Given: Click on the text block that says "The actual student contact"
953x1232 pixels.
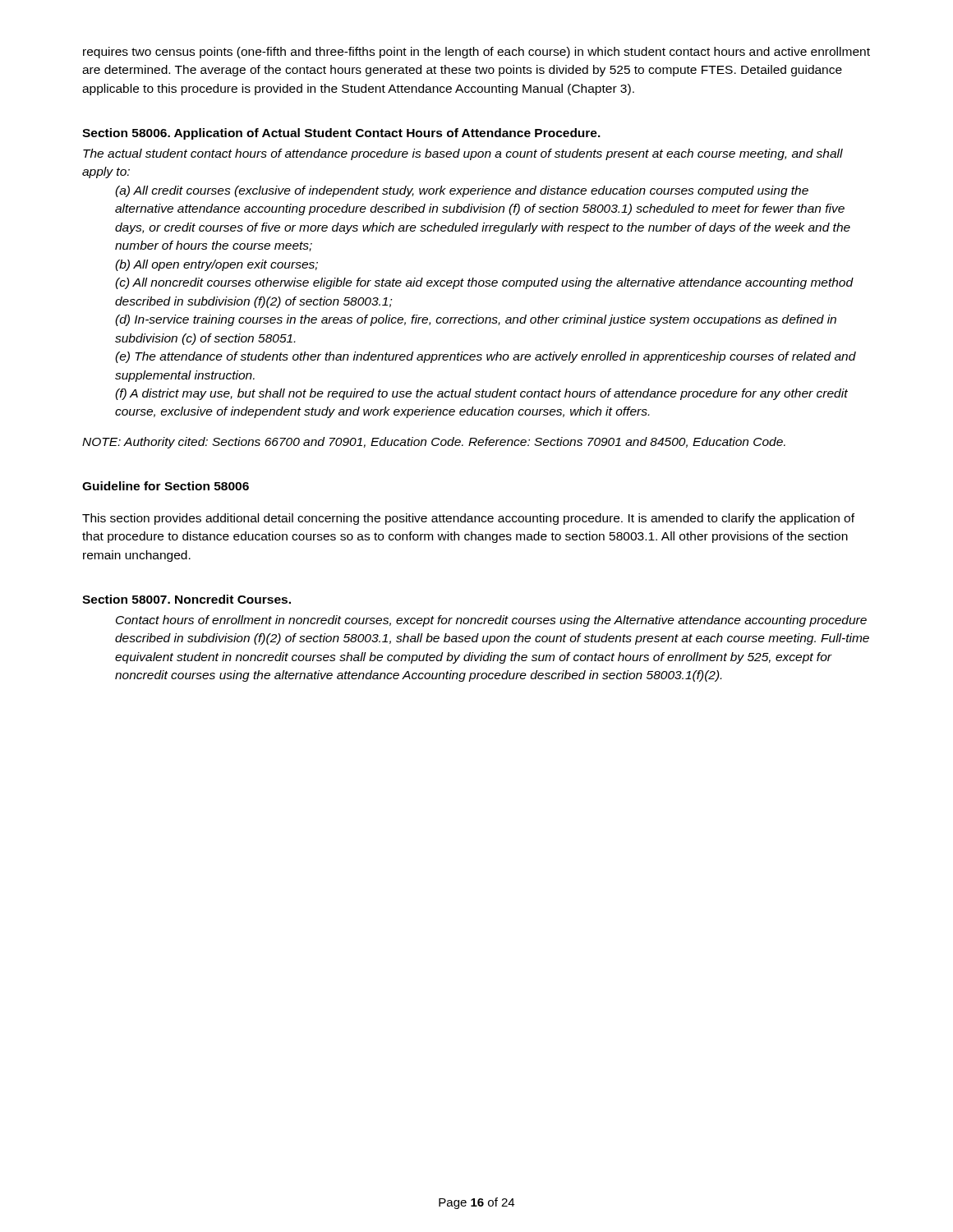Looking at the screenshot, I should tap(476, 283).
